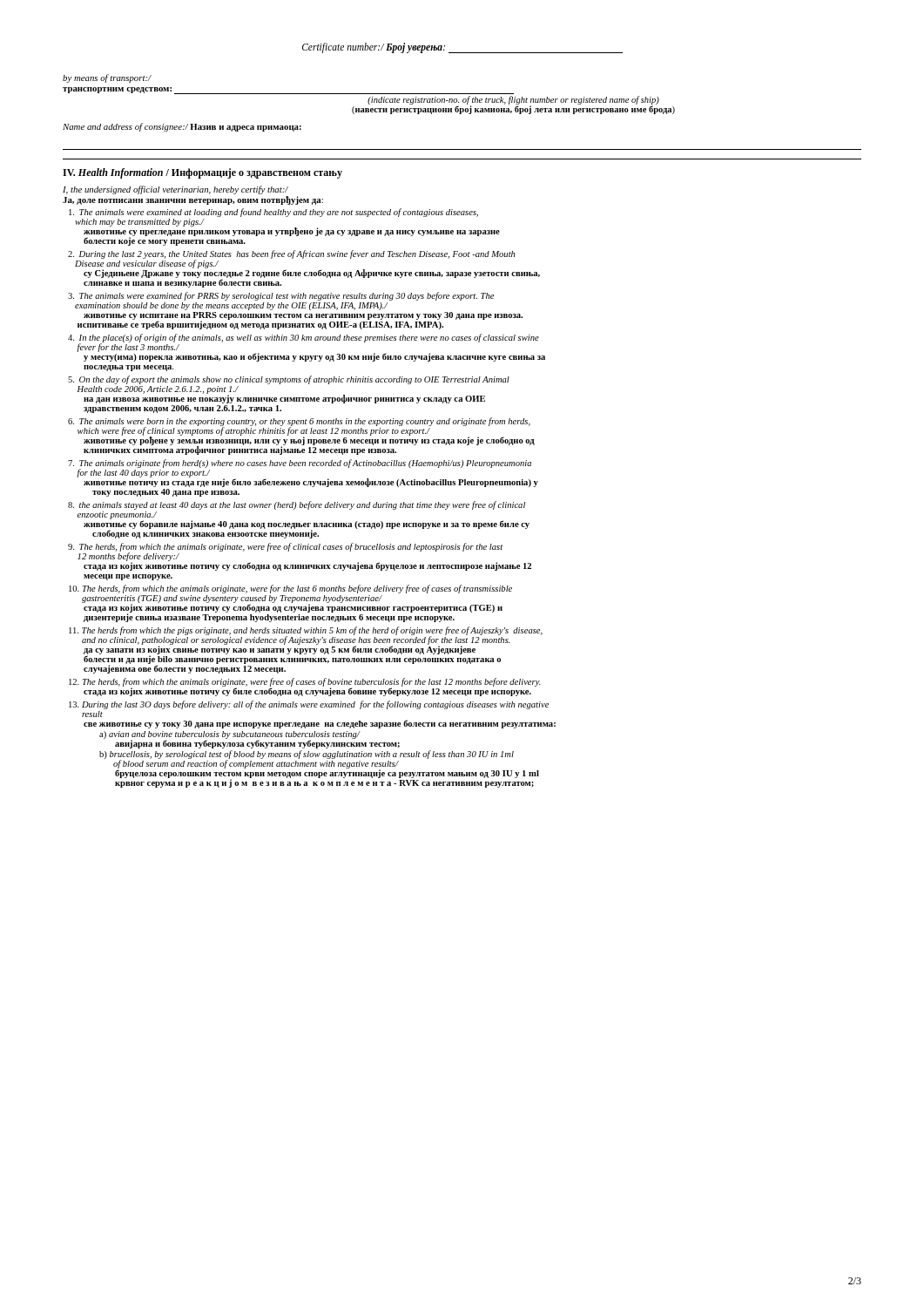Locate the block of text that opens with "The animals were examined at"

284,227
